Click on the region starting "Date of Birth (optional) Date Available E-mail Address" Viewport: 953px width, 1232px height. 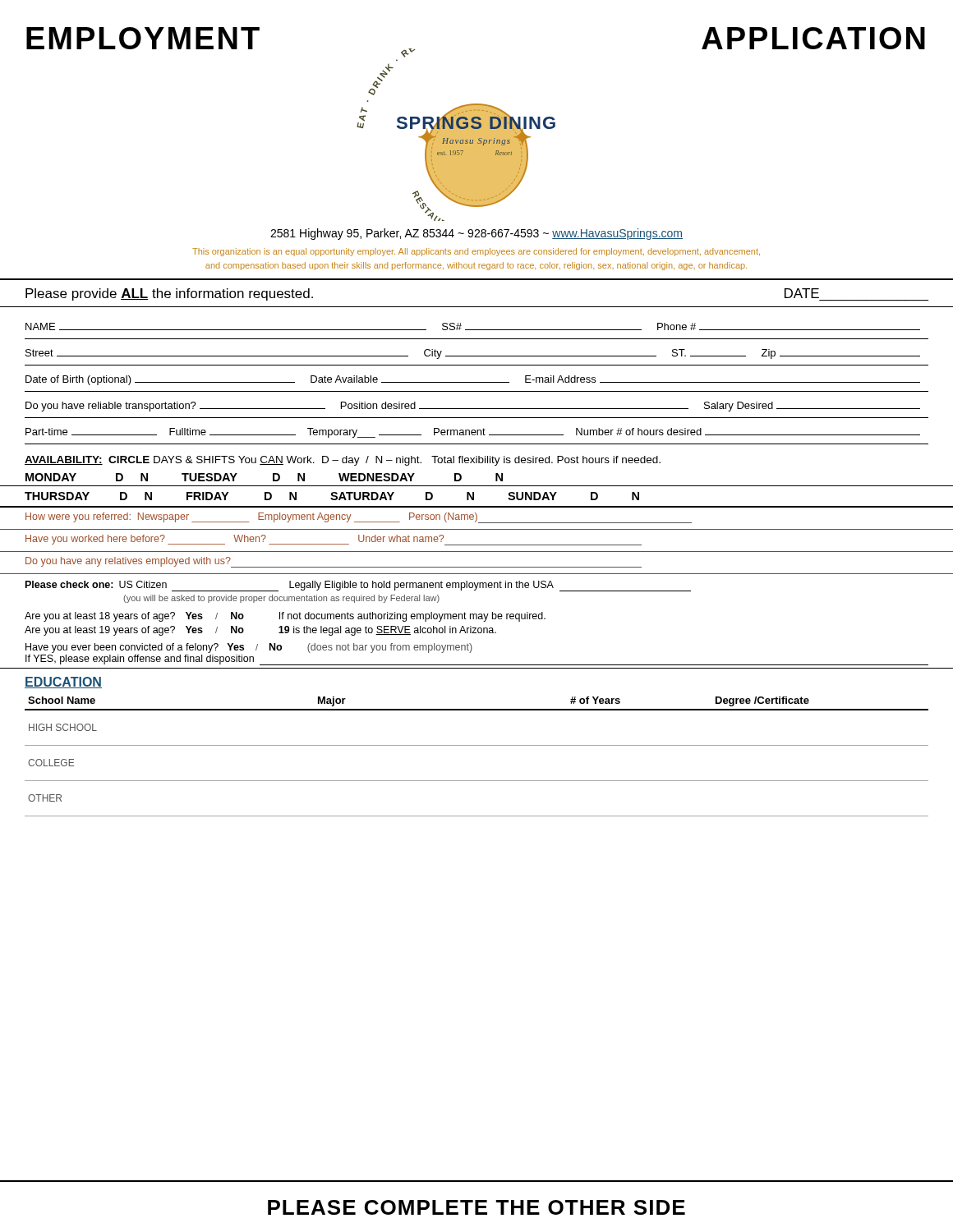point(472,378)
